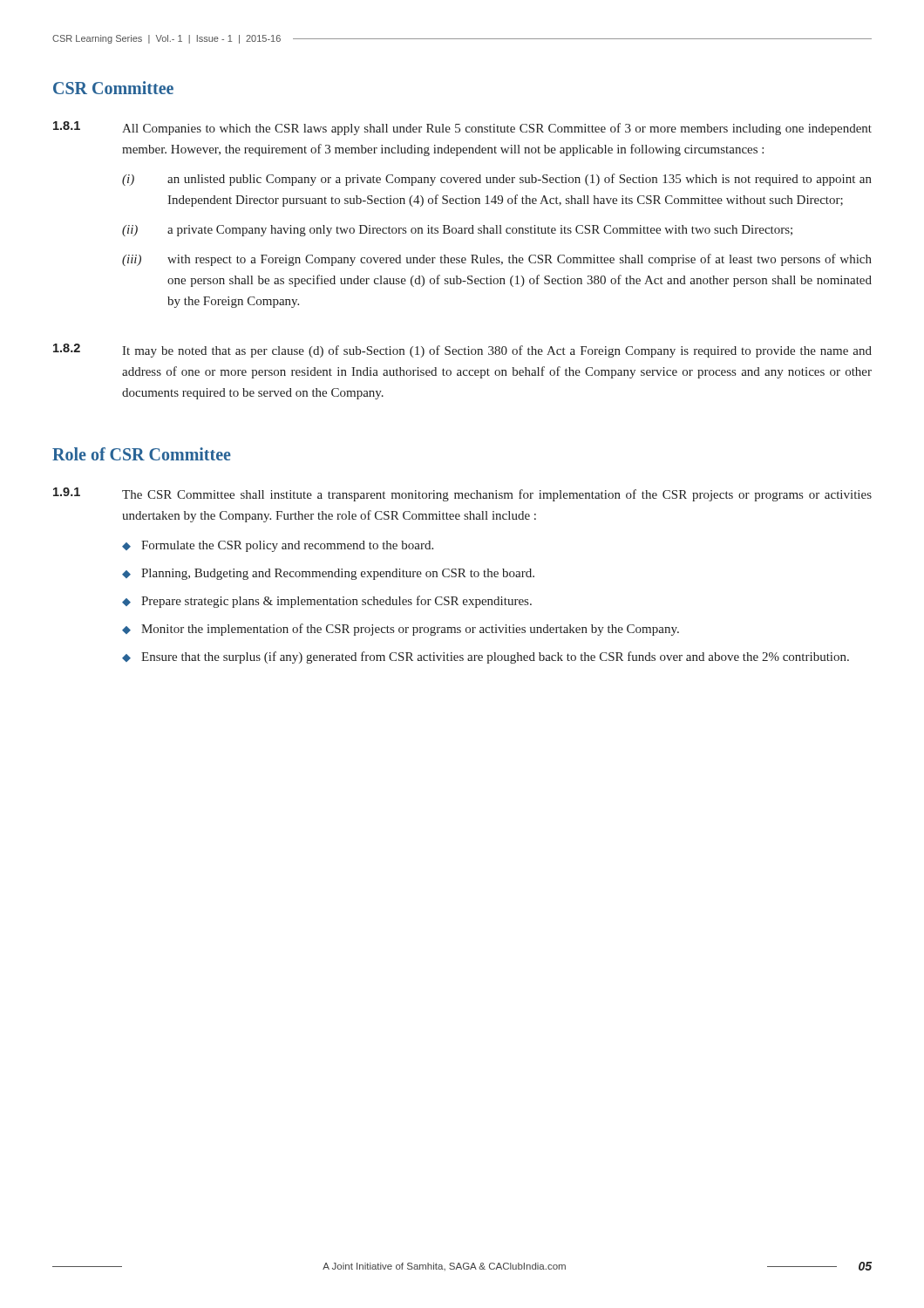924x1308 pixels.
Task: Click on the block starting "◆ Planning, Budgeting"
Action: tap(497, 573)
